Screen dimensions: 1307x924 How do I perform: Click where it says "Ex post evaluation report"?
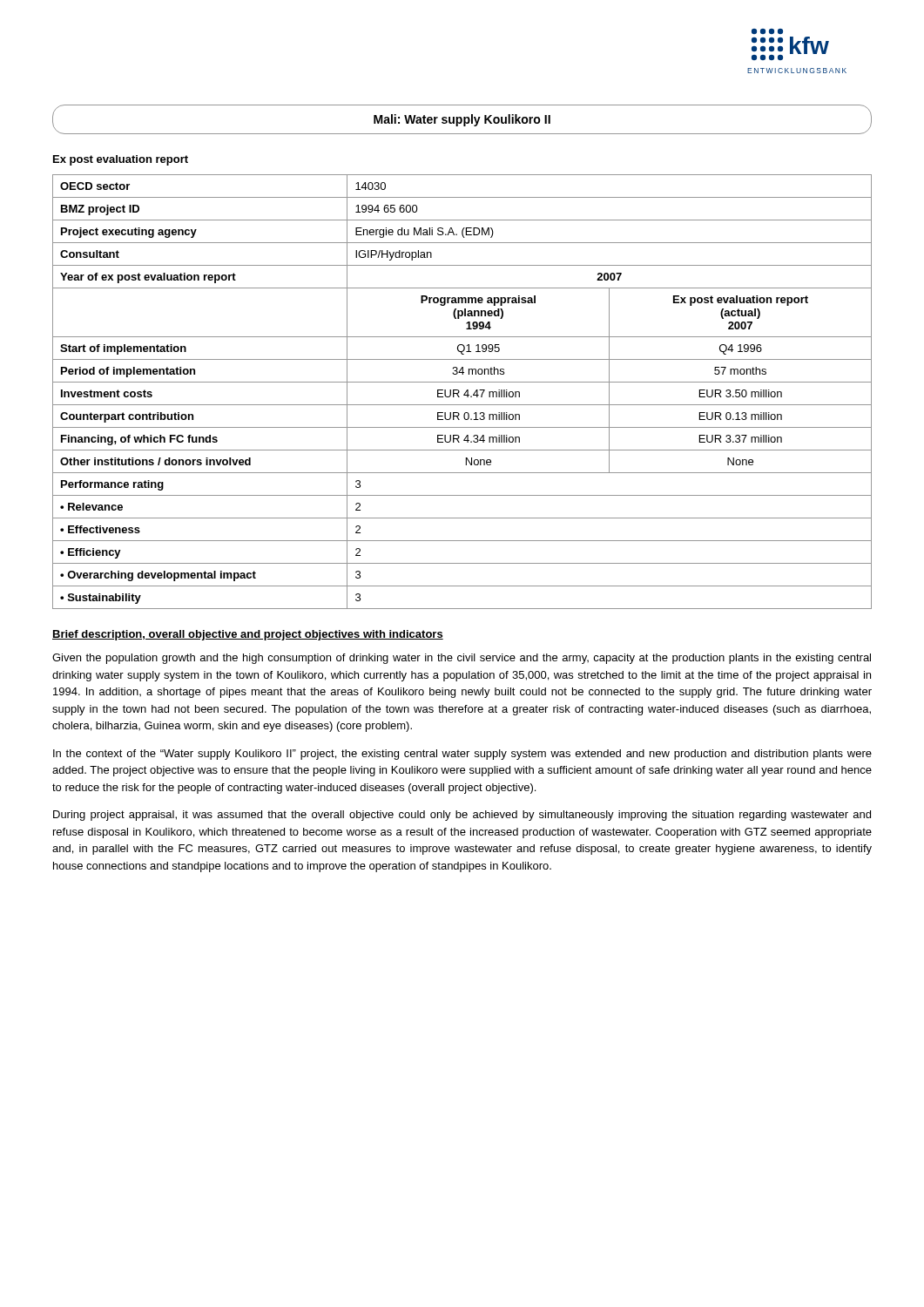(120, 159)
